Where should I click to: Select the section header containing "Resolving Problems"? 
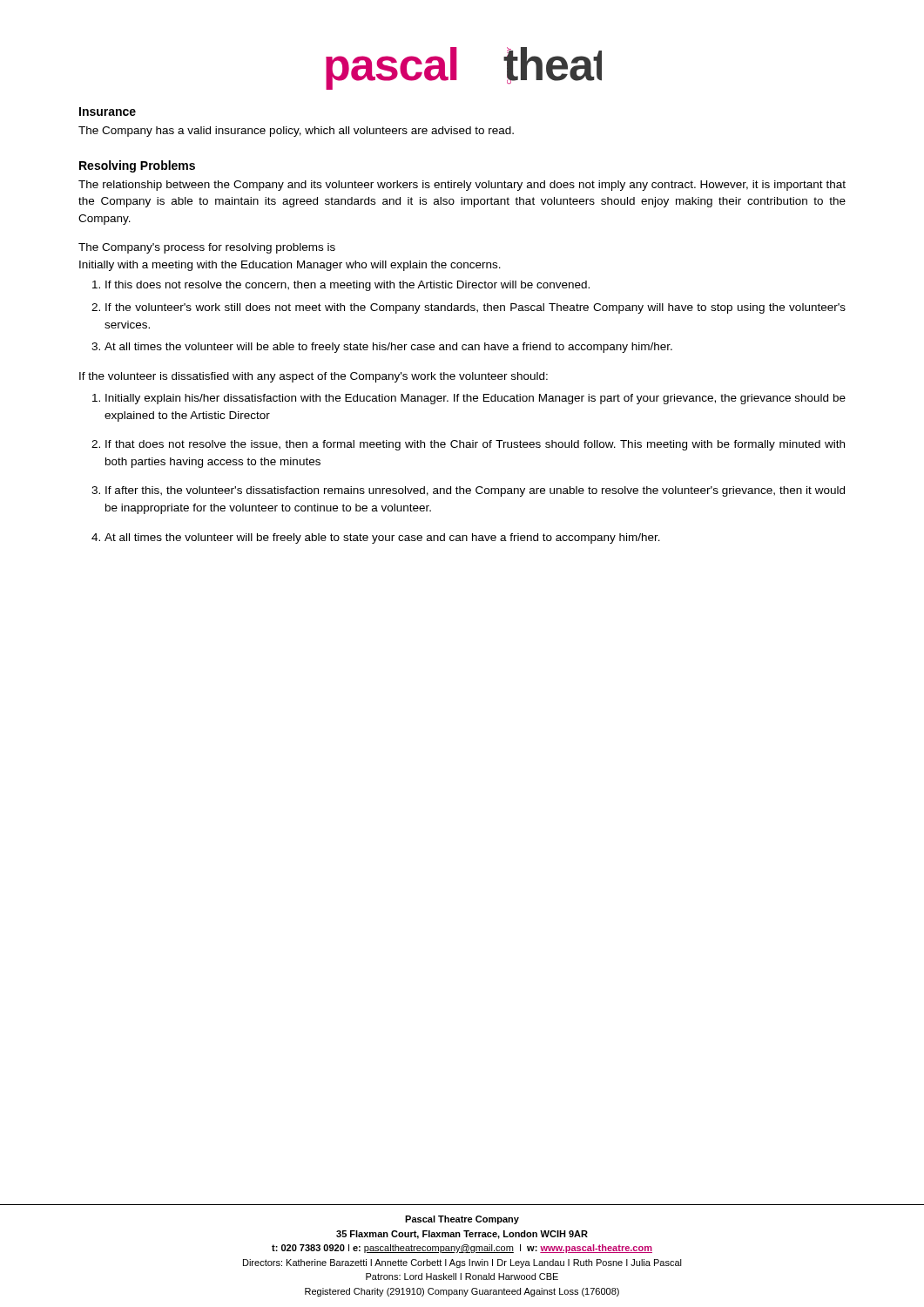pyautogui.click(x=137, y=165)
